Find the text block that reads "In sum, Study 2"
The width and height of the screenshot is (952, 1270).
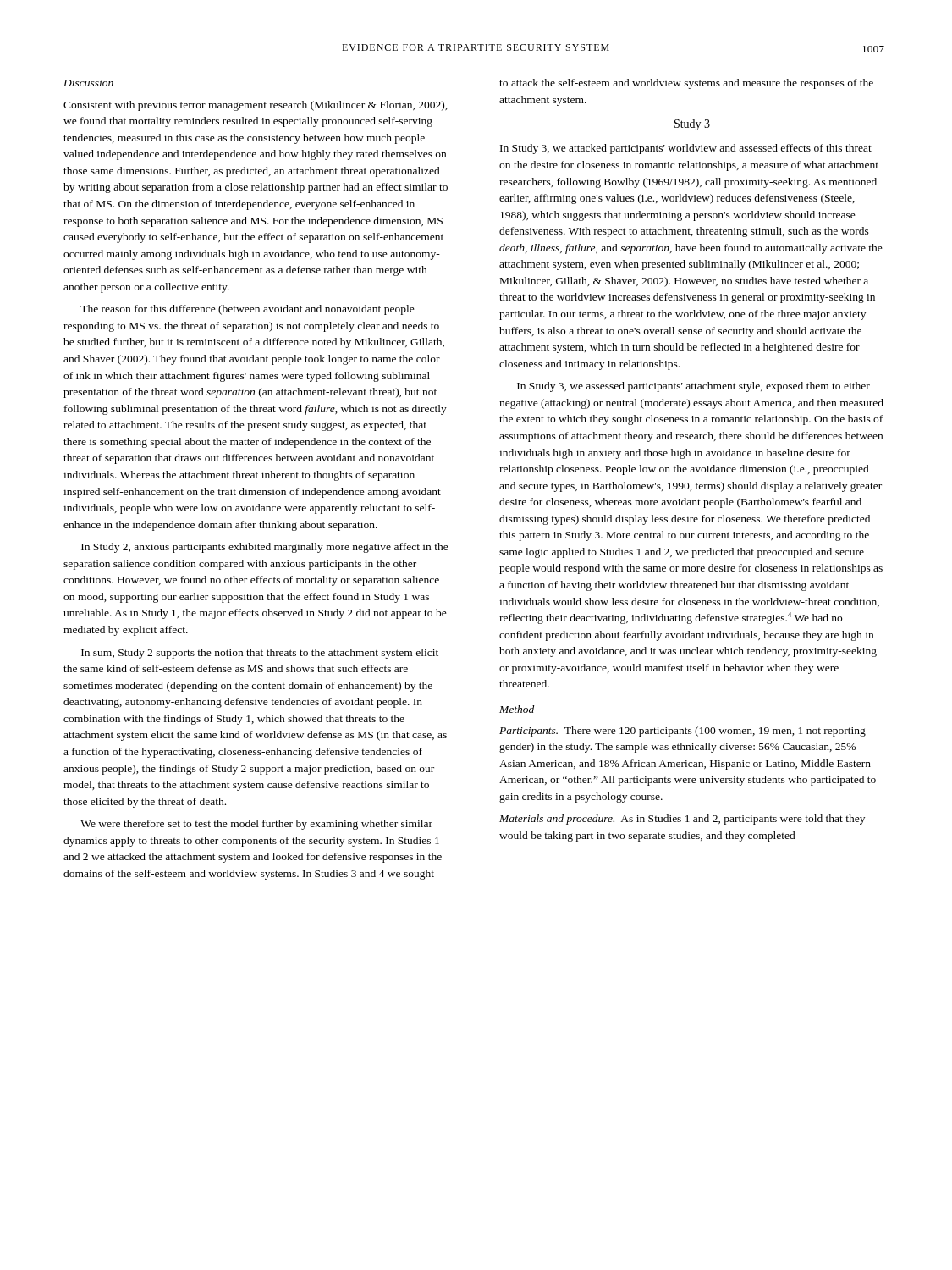coord(256,727)
